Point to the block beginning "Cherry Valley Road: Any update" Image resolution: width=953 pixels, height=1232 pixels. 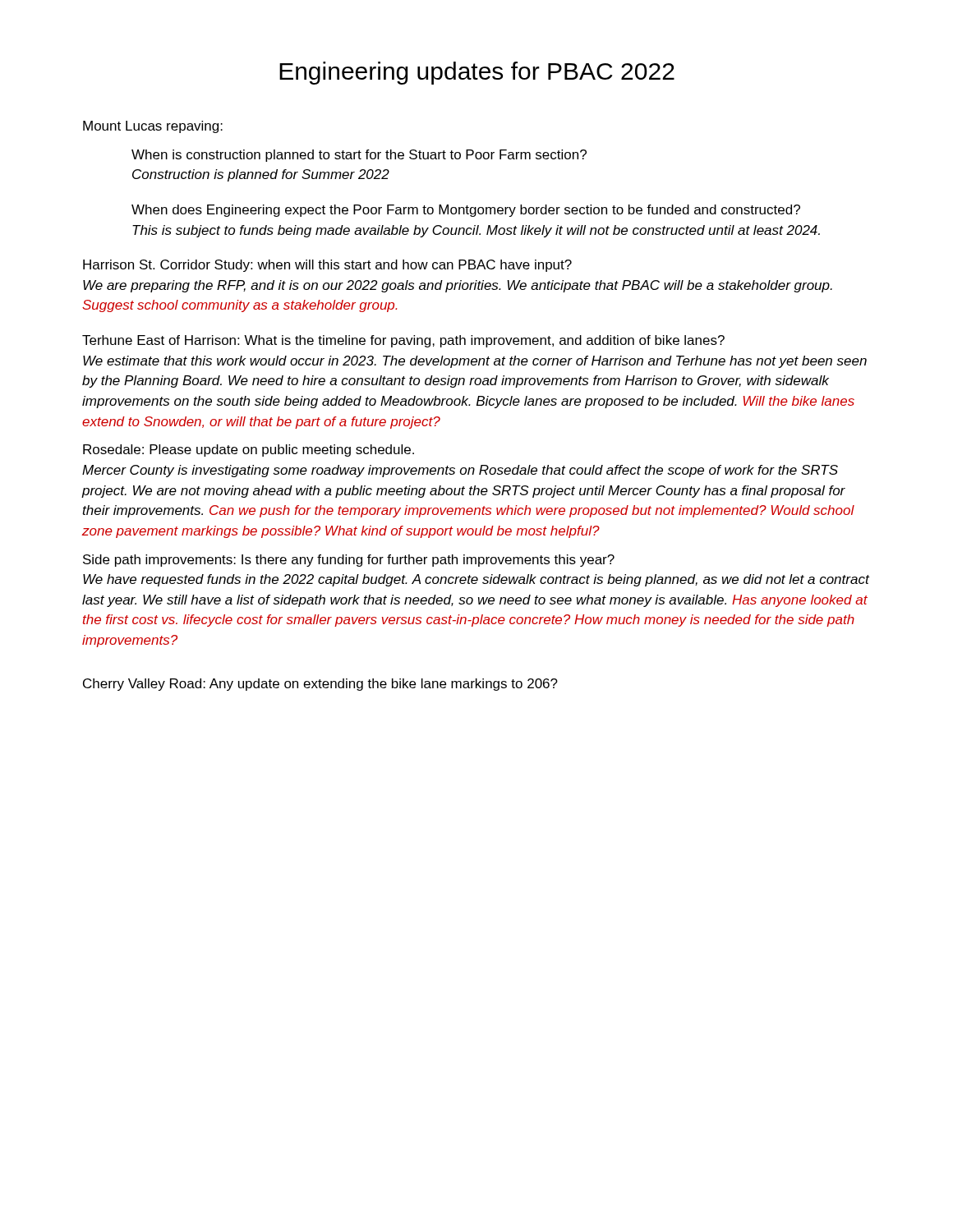pyautogui.click(x=320, y=684)
